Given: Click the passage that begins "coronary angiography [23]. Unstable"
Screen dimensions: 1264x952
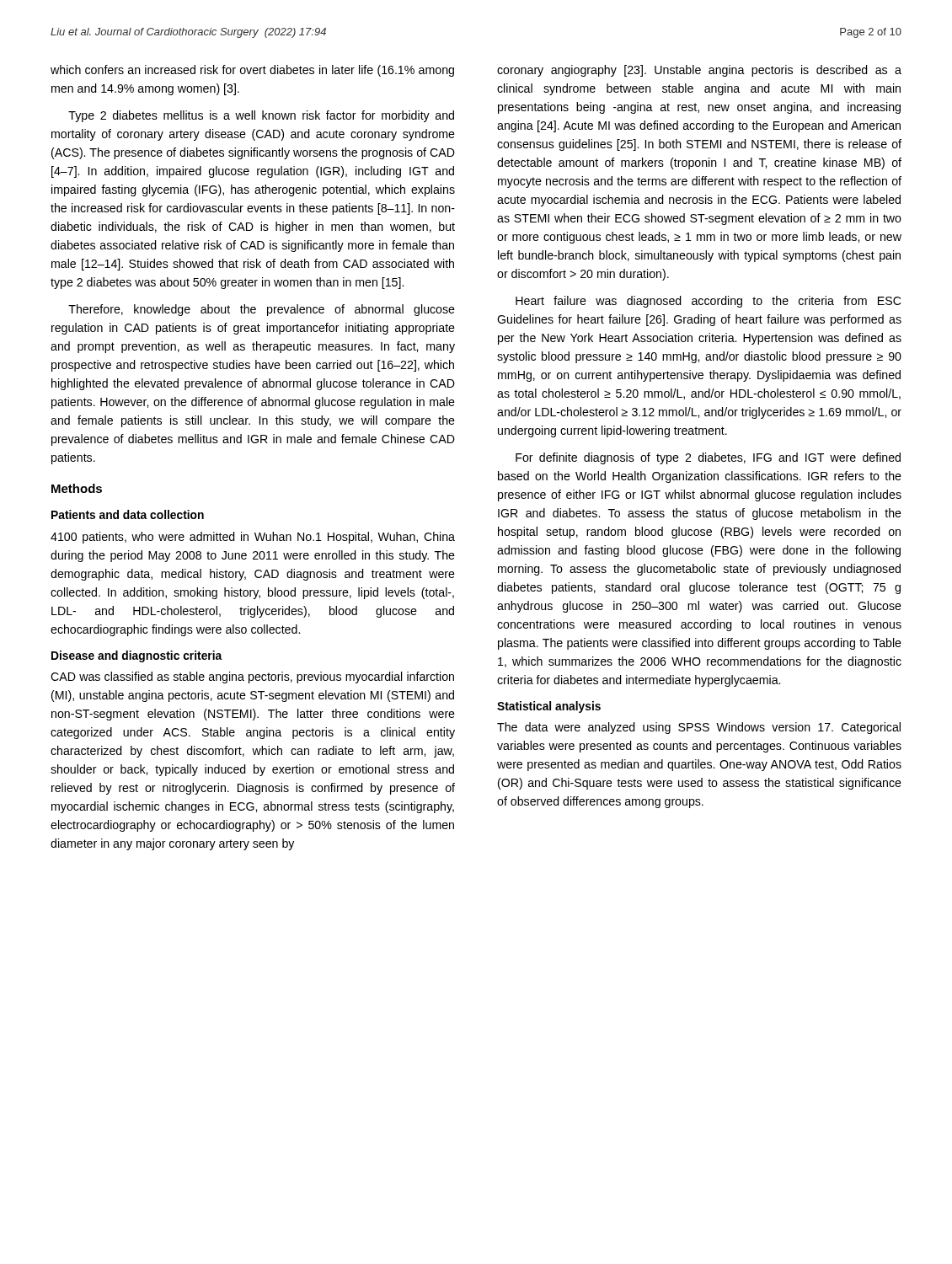Looking at the screenshot, I should [x=699, y=172].
